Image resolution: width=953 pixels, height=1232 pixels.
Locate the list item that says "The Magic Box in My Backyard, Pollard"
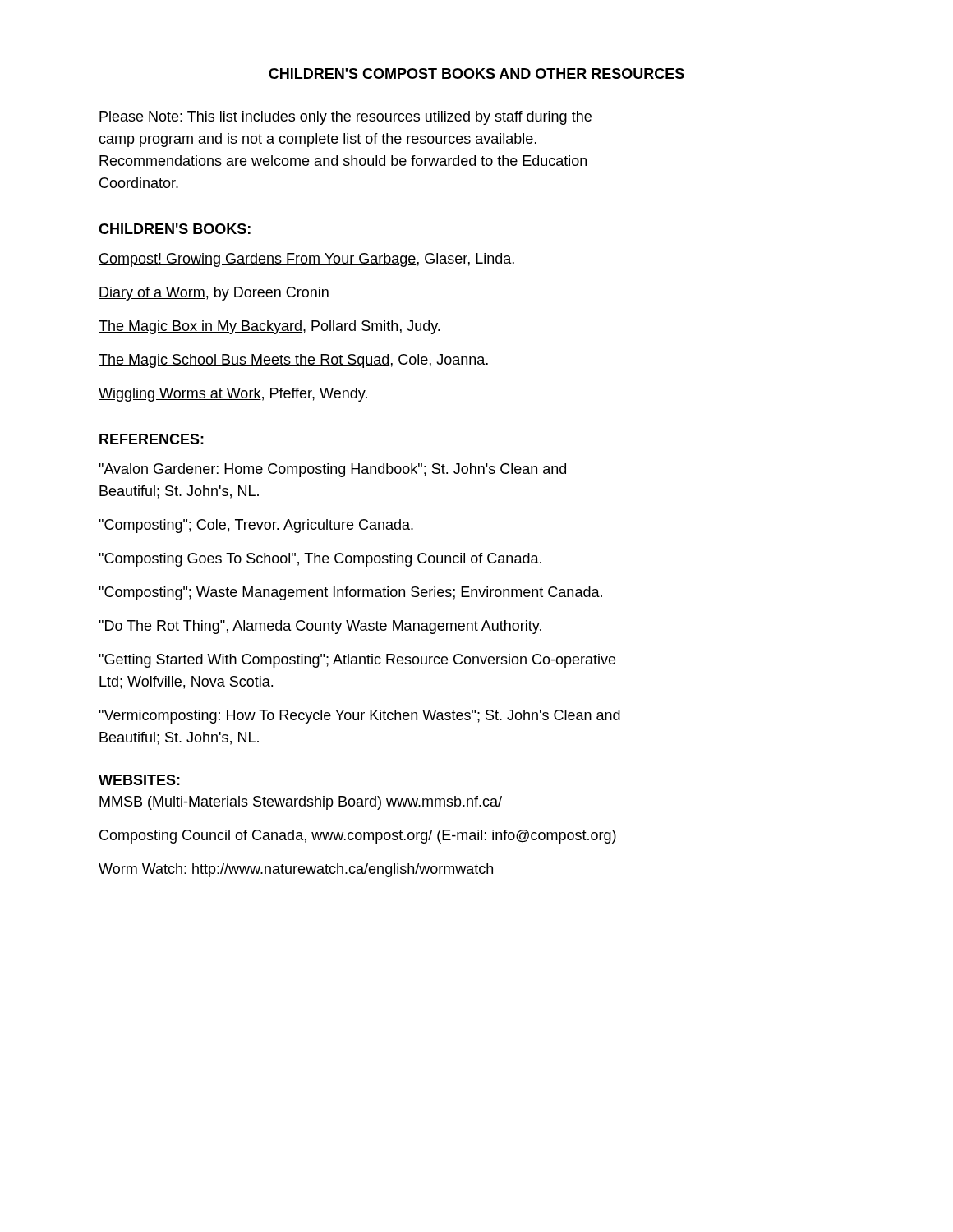point(270,326)
